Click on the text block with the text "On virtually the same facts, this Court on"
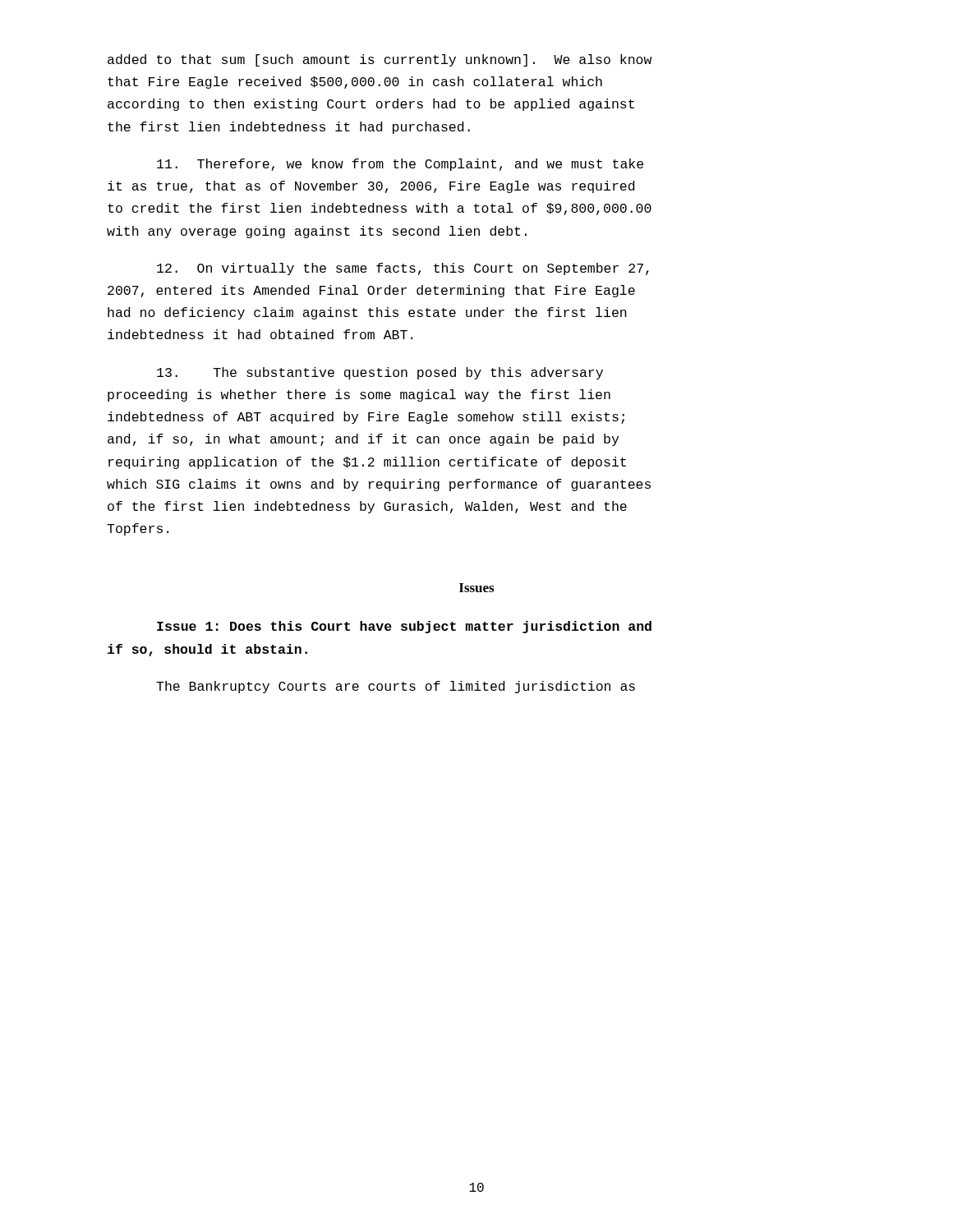 [476, 302]
